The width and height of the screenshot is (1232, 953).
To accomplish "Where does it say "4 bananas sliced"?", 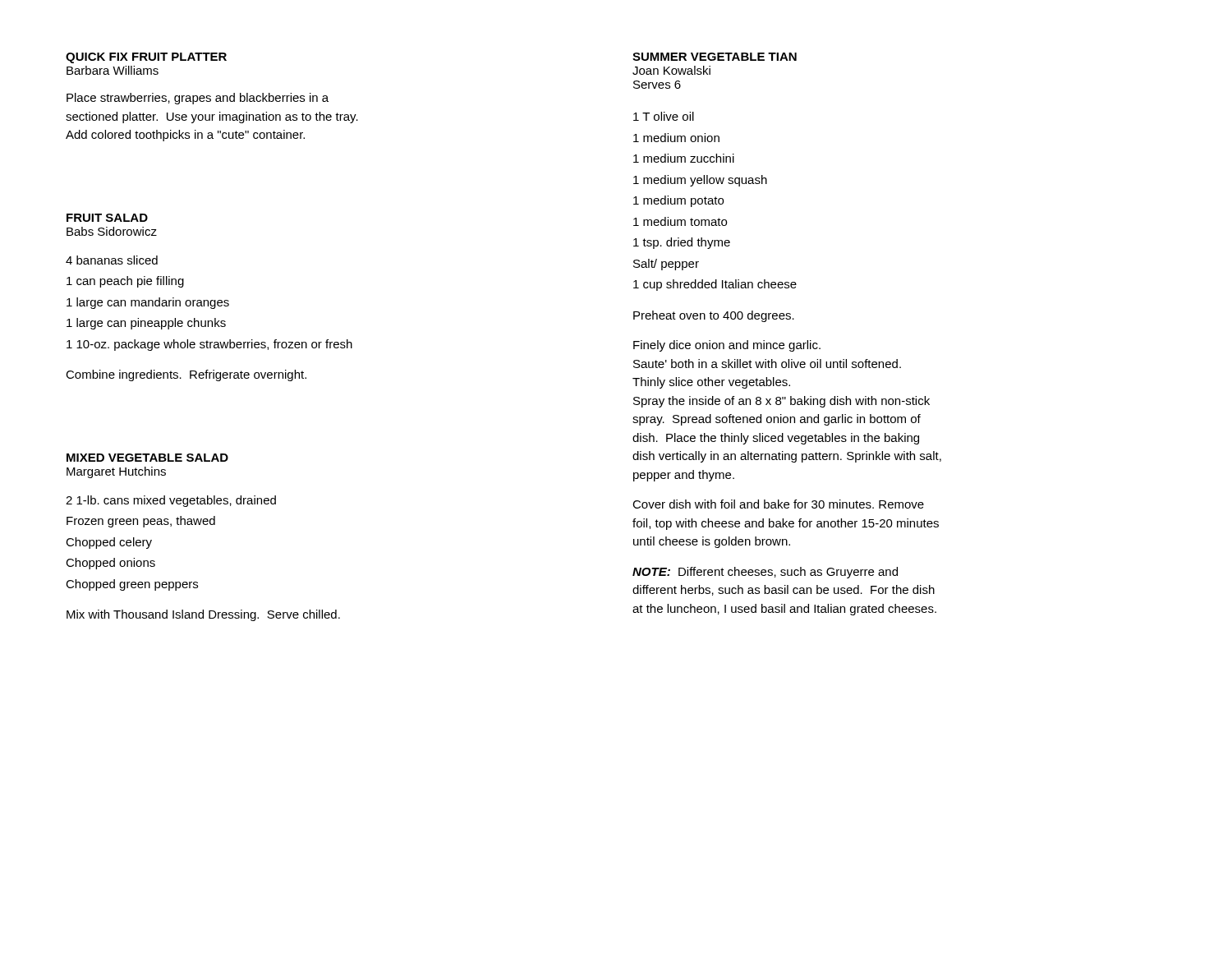I will (112, 260).
